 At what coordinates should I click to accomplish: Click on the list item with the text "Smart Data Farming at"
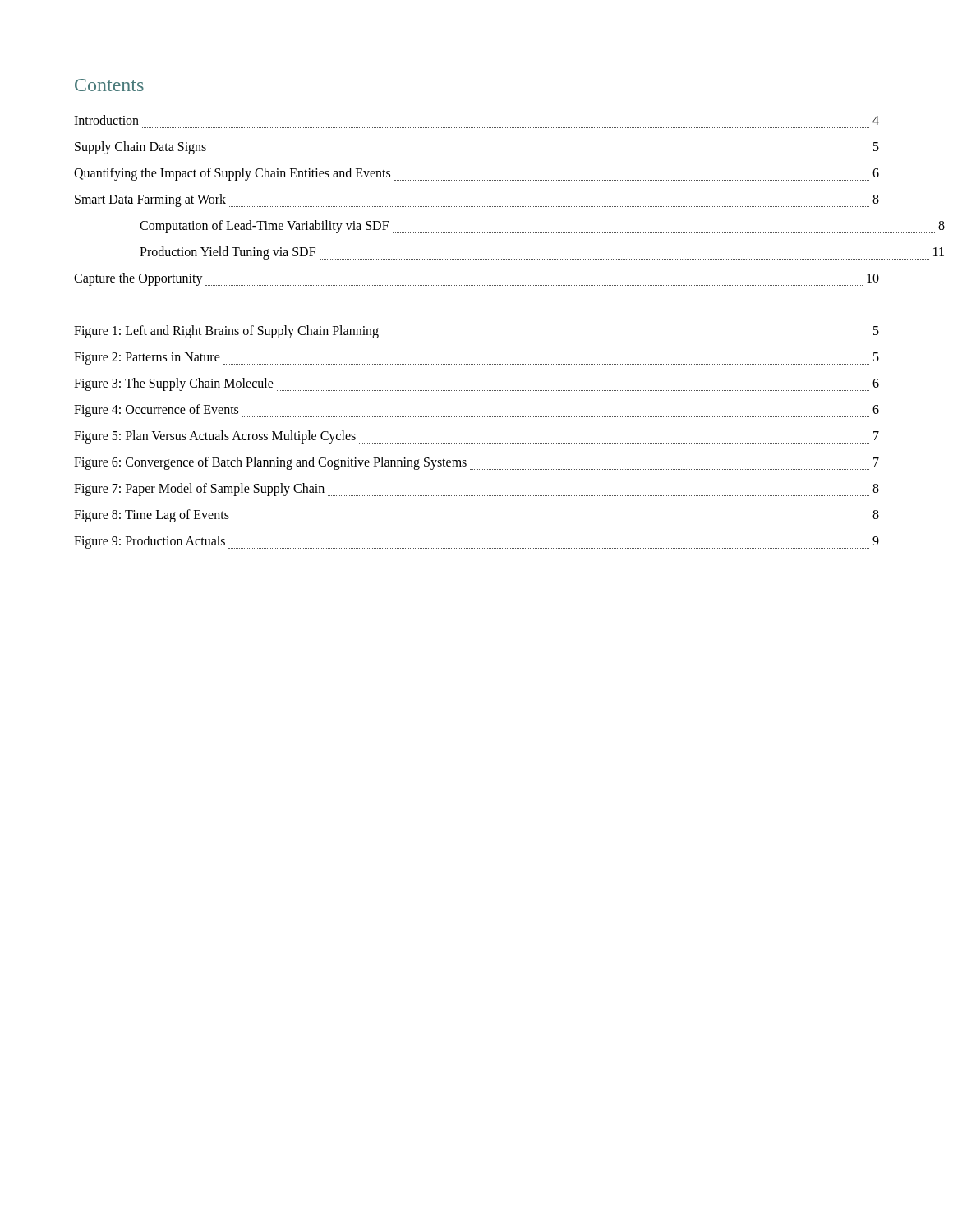476,200
